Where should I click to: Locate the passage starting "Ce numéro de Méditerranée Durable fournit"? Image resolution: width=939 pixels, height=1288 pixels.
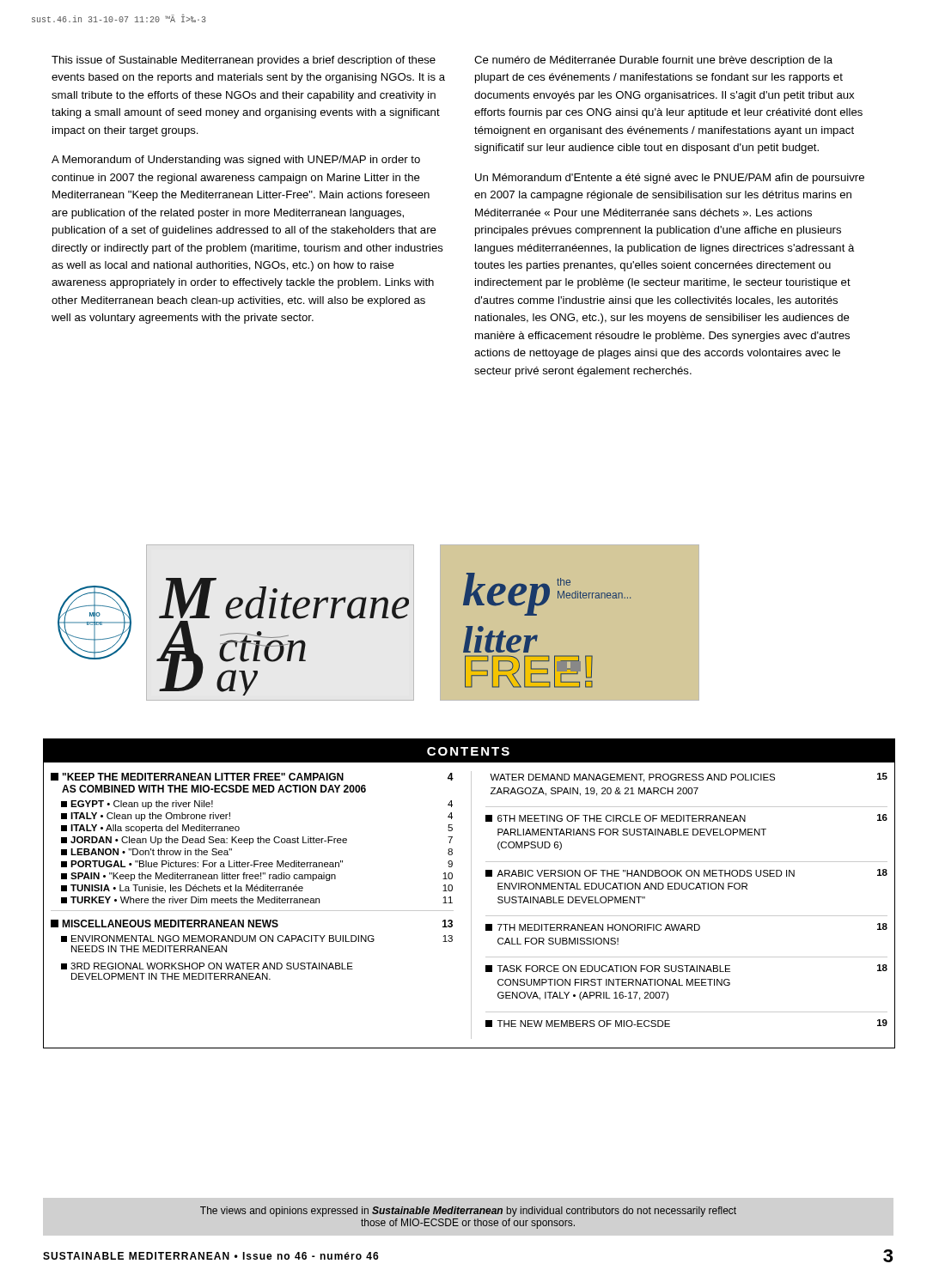tap(672, 216)
